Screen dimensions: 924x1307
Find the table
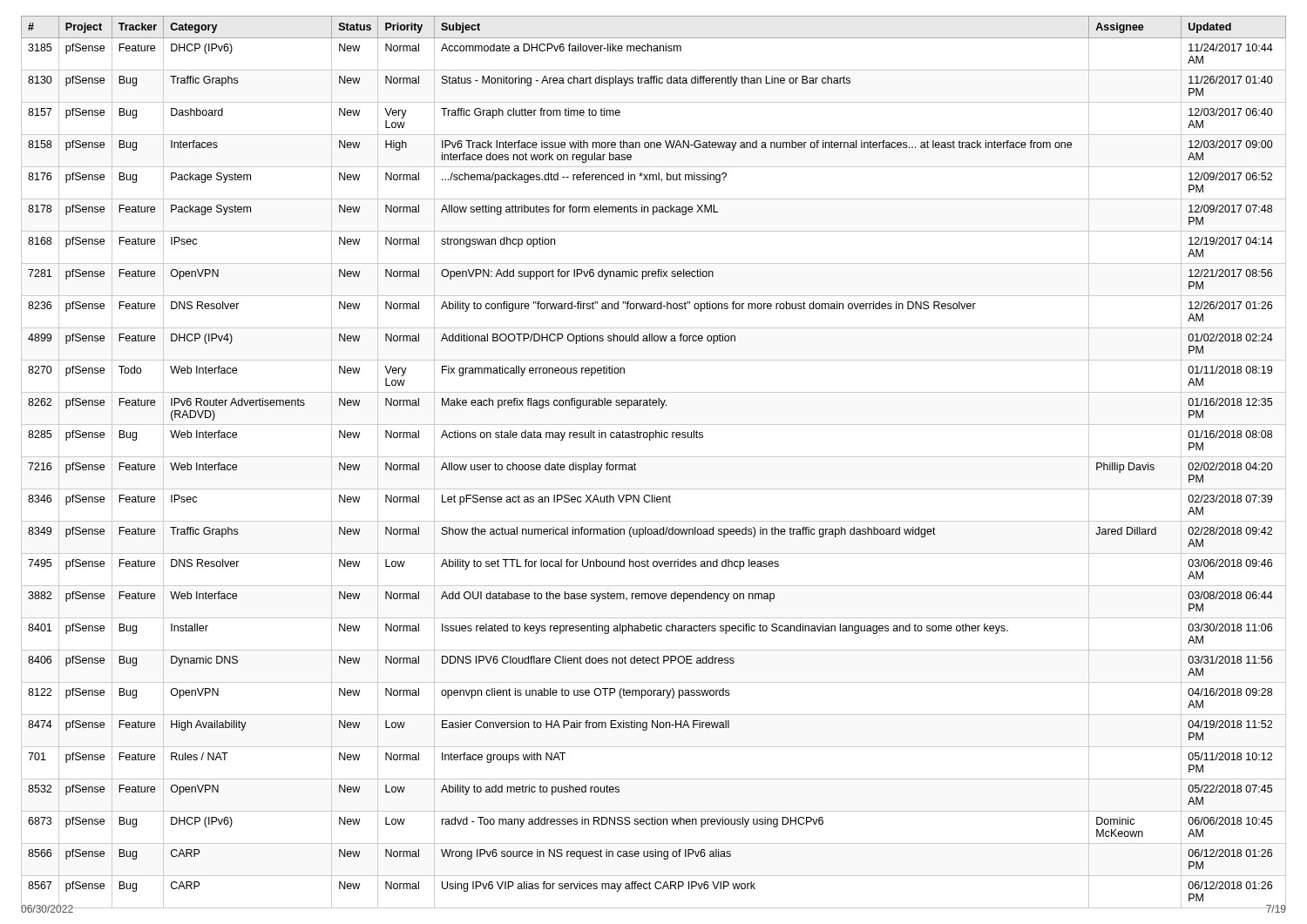(654, 462)
